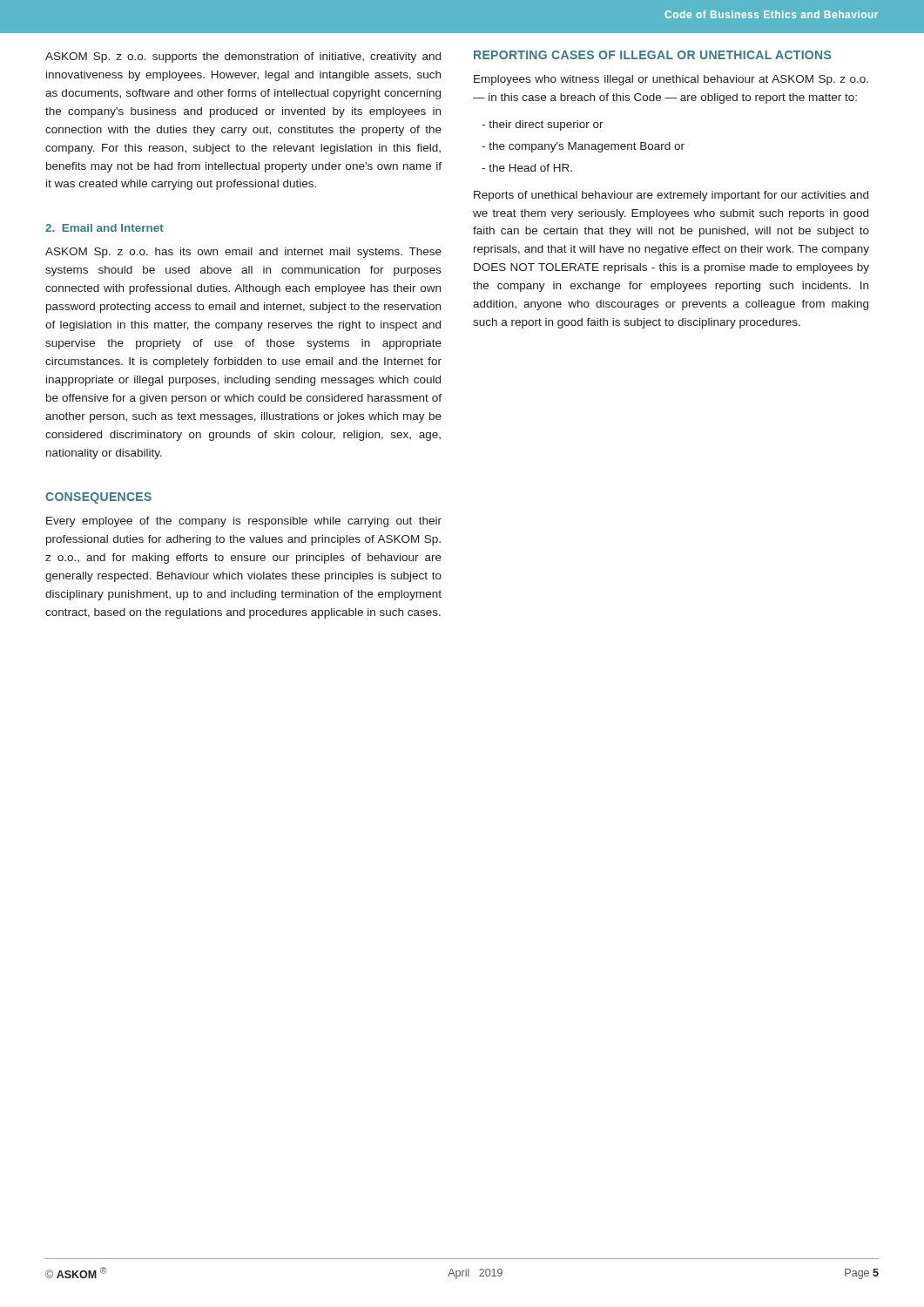Find "2. Email and Internet" on this page
Screen dimensions: 1307x924
[104, 228]
